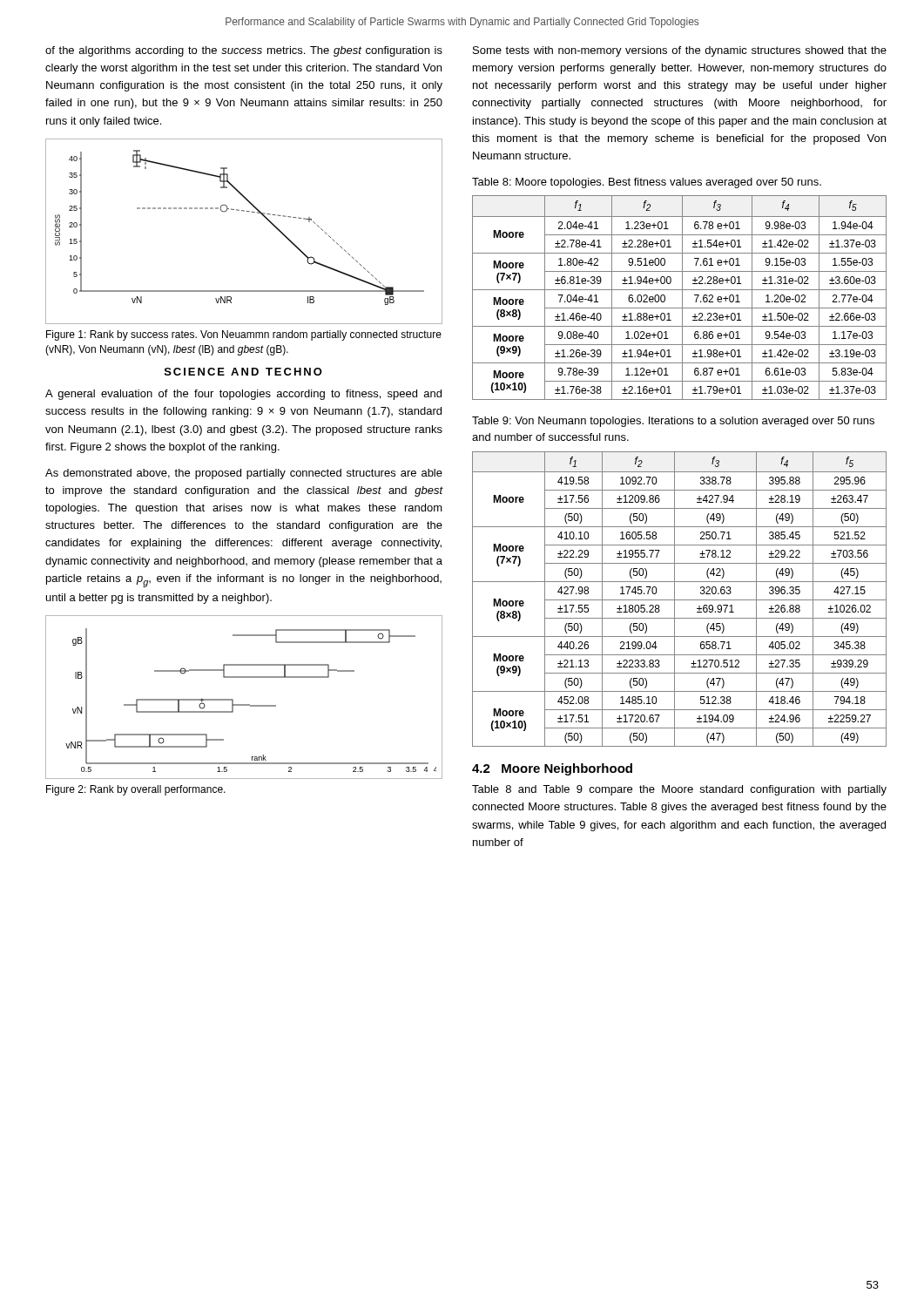
Task: Locate the text block that reads "of the algorithms according"
Action: pos(244,85)
